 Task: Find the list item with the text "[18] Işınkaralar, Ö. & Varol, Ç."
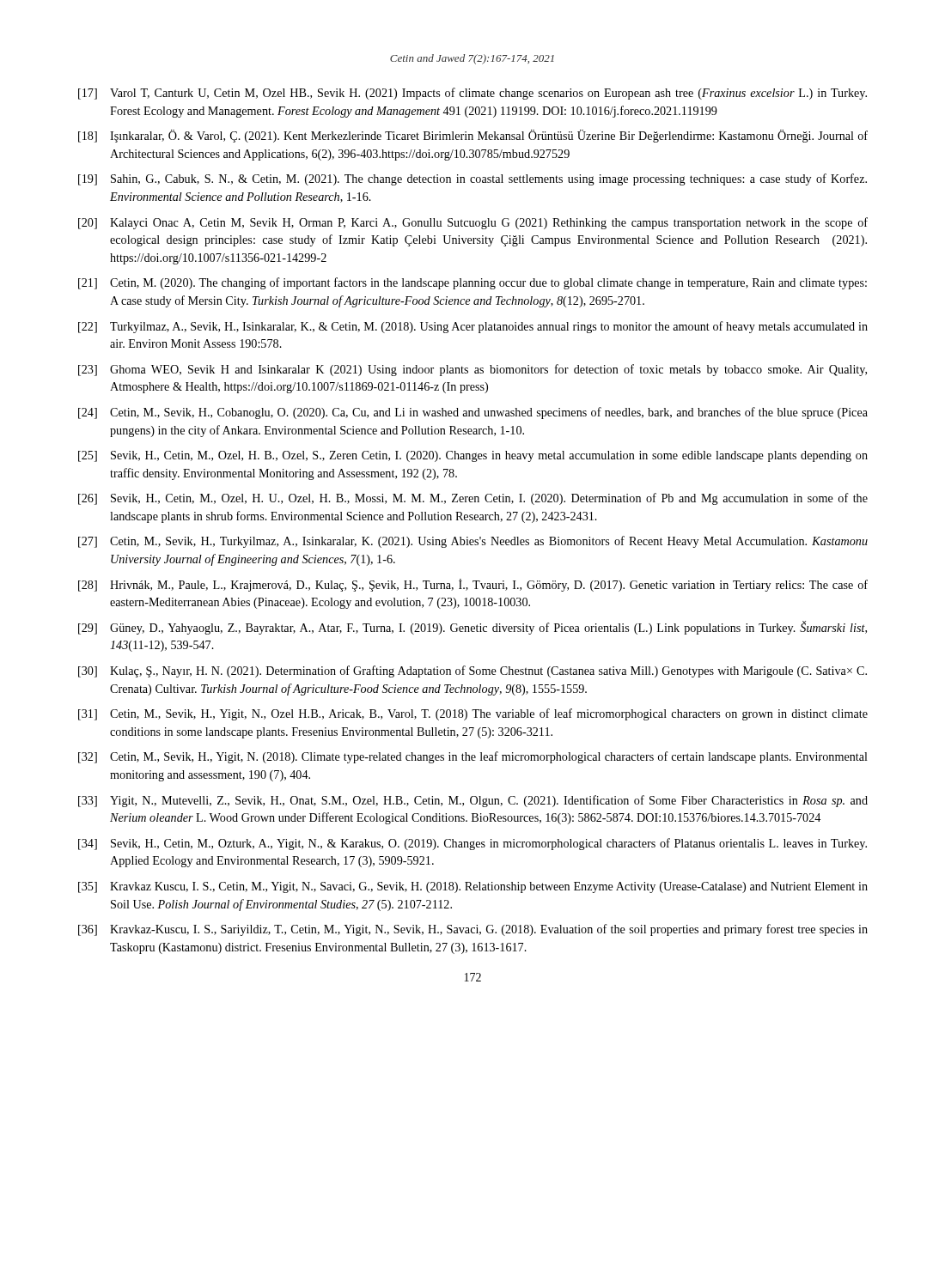[472, 145]
